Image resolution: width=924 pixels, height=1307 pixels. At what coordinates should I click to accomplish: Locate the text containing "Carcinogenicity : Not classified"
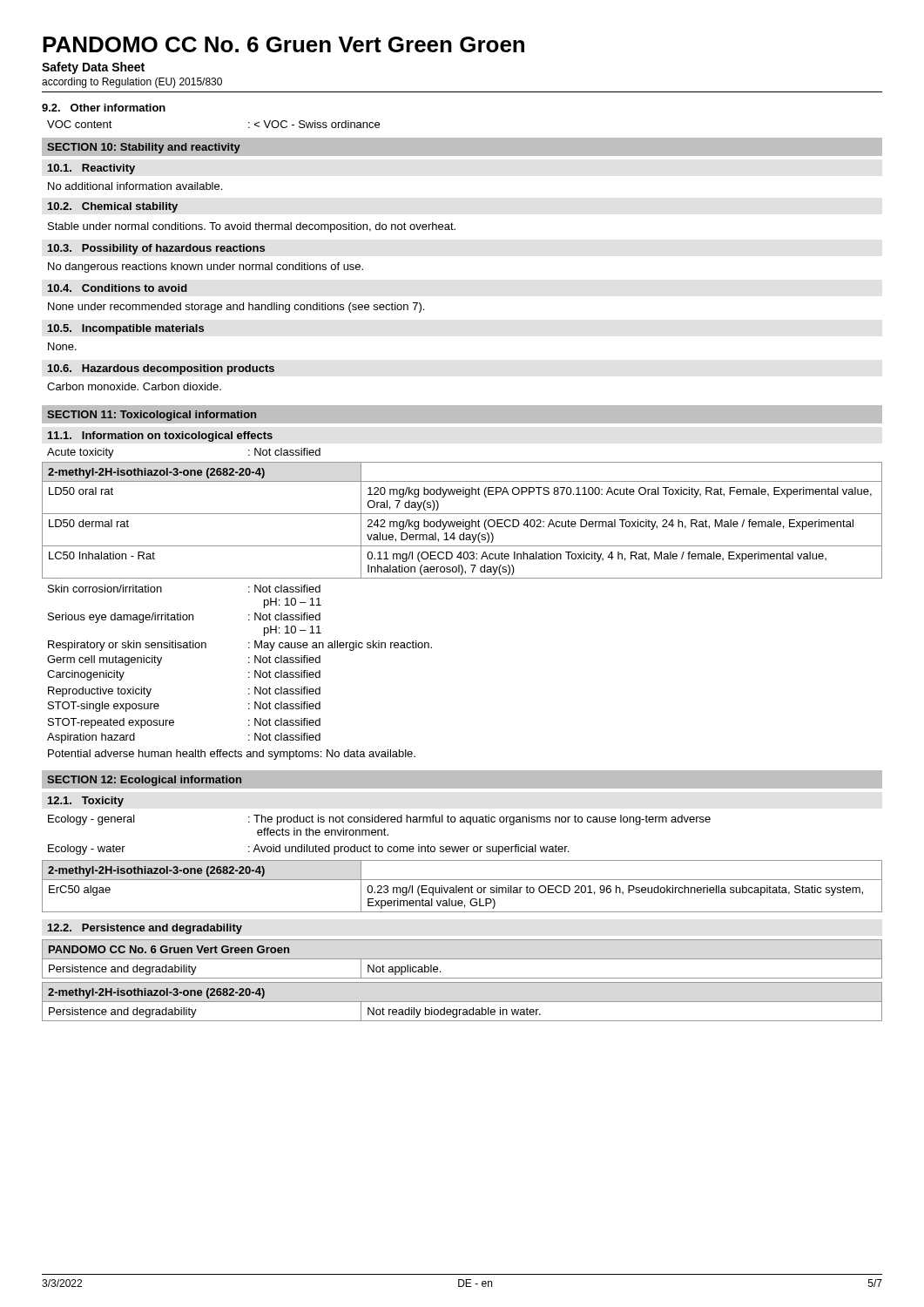tap(81, 675)
